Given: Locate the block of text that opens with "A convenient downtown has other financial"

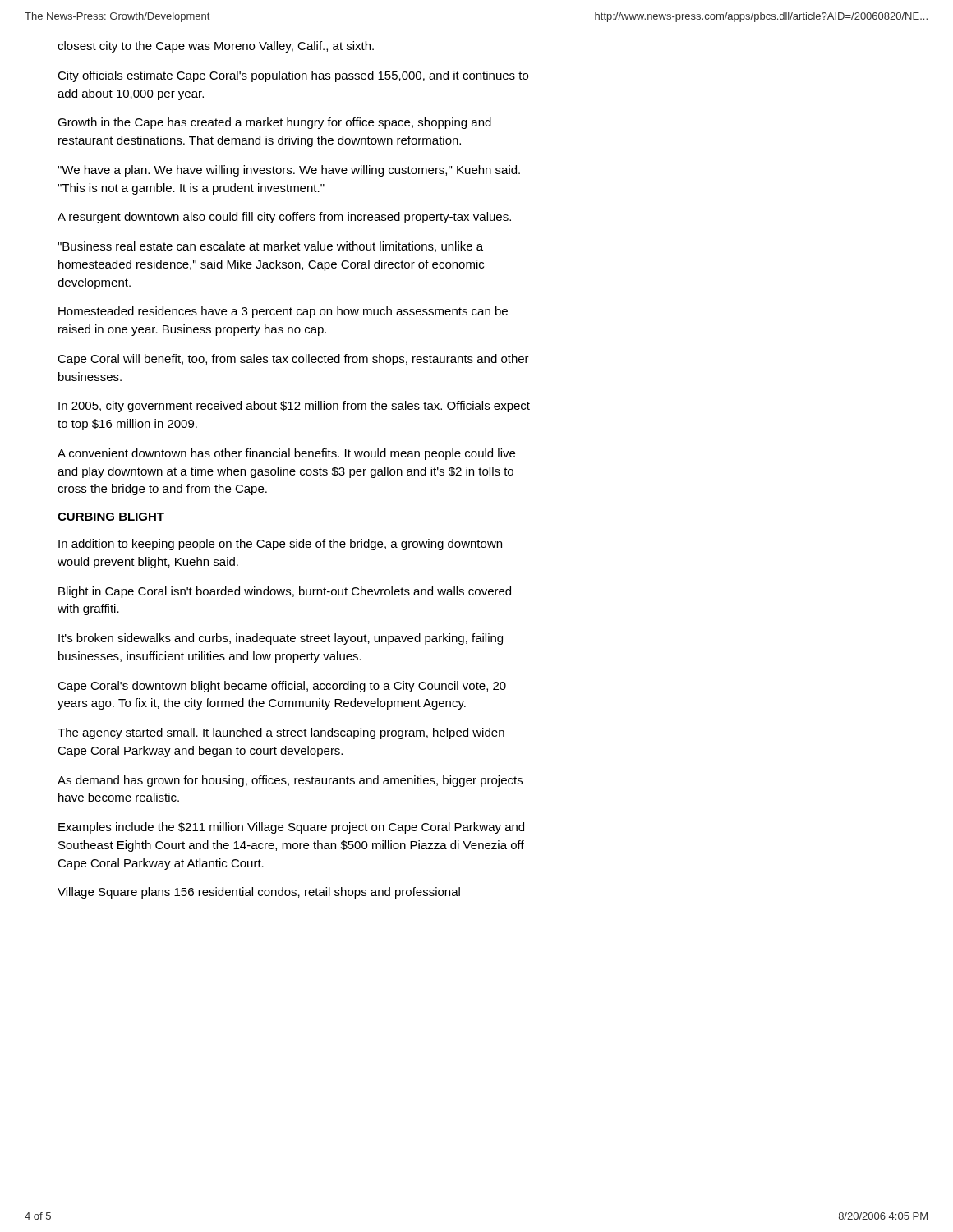Looking at the screenshot, I should 287,471.
